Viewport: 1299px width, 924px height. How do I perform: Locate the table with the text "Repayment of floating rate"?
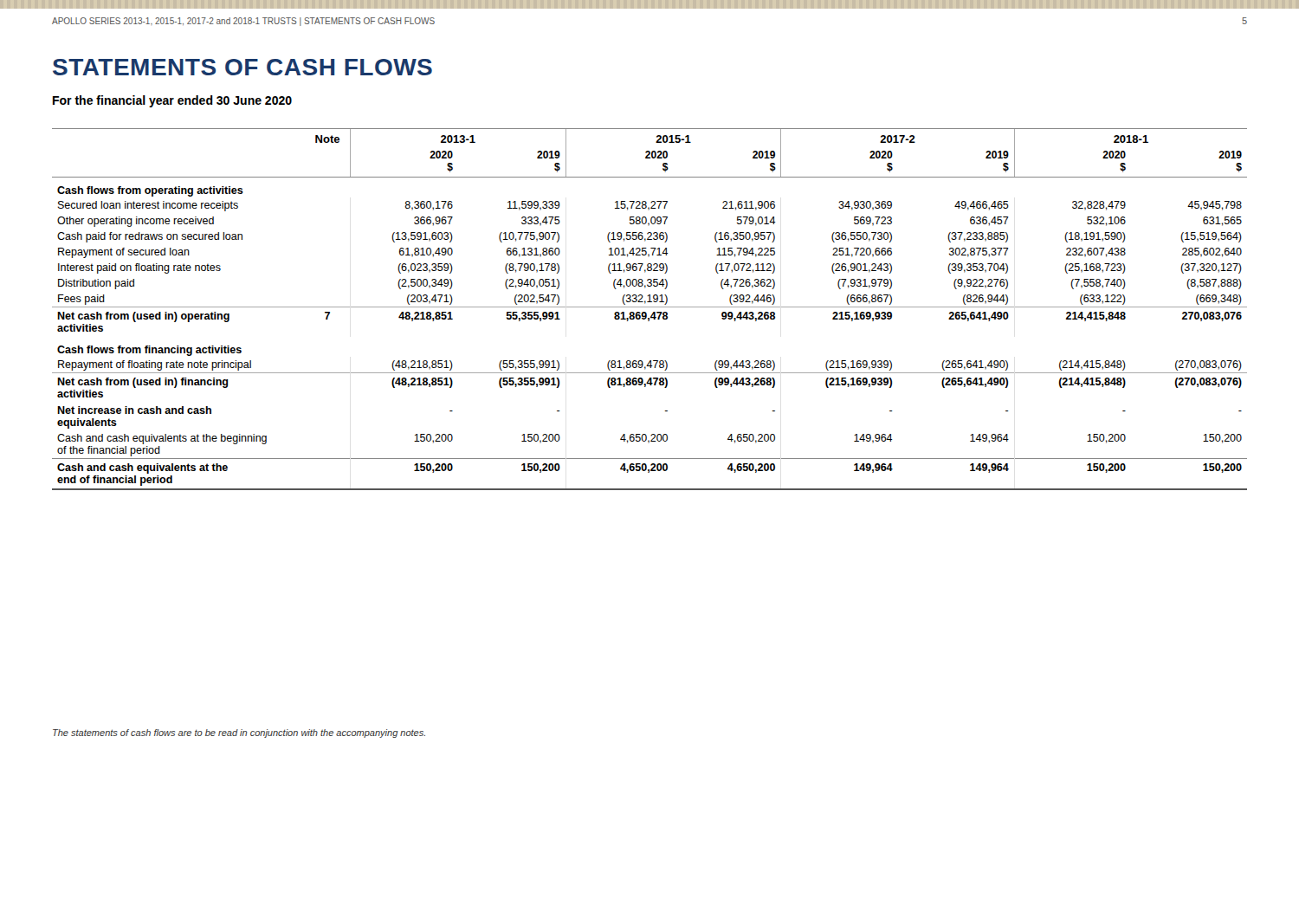click(x=650, y=309)
